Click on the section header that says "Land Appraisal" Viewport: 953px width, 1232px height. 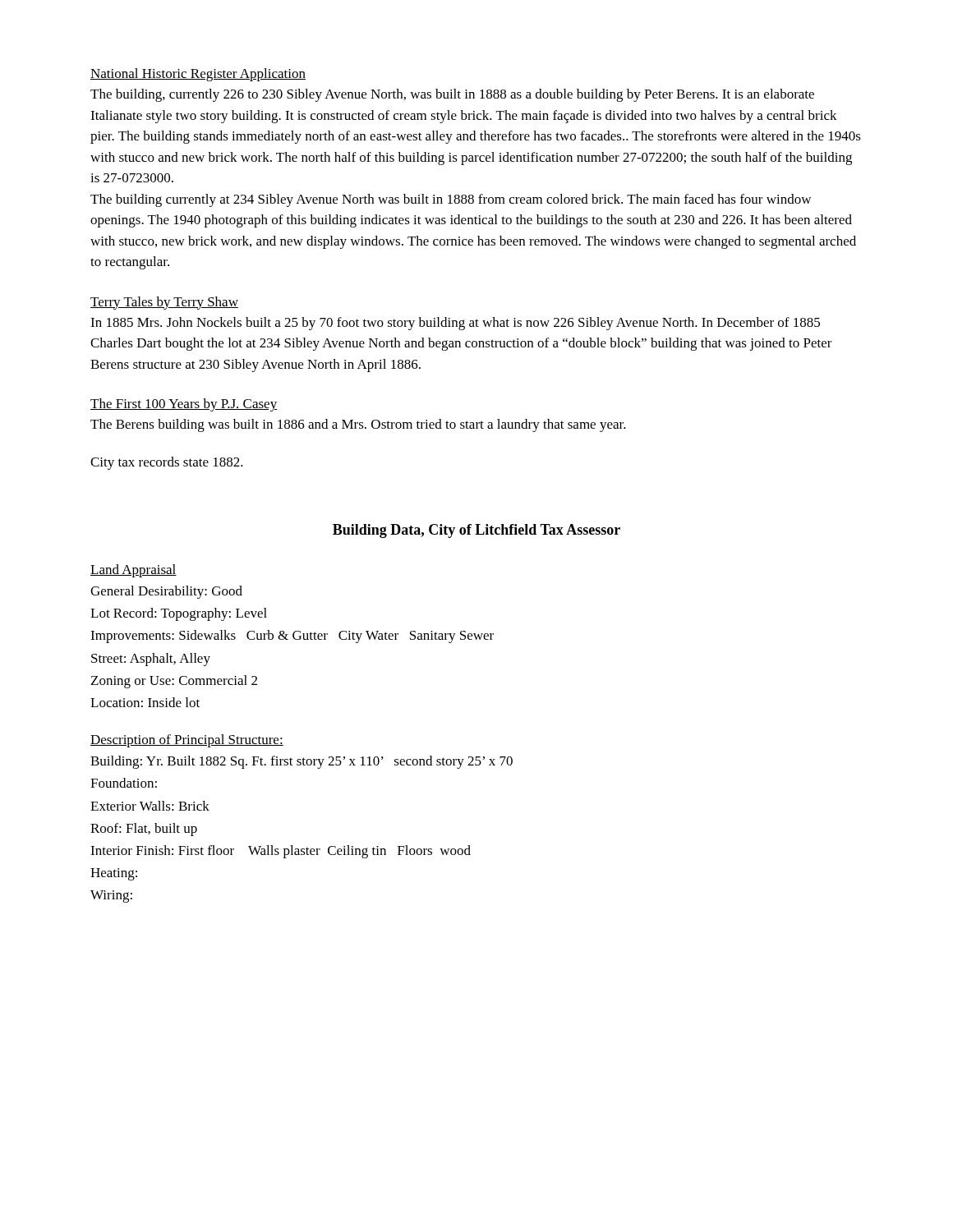click(x=133, y=570)
